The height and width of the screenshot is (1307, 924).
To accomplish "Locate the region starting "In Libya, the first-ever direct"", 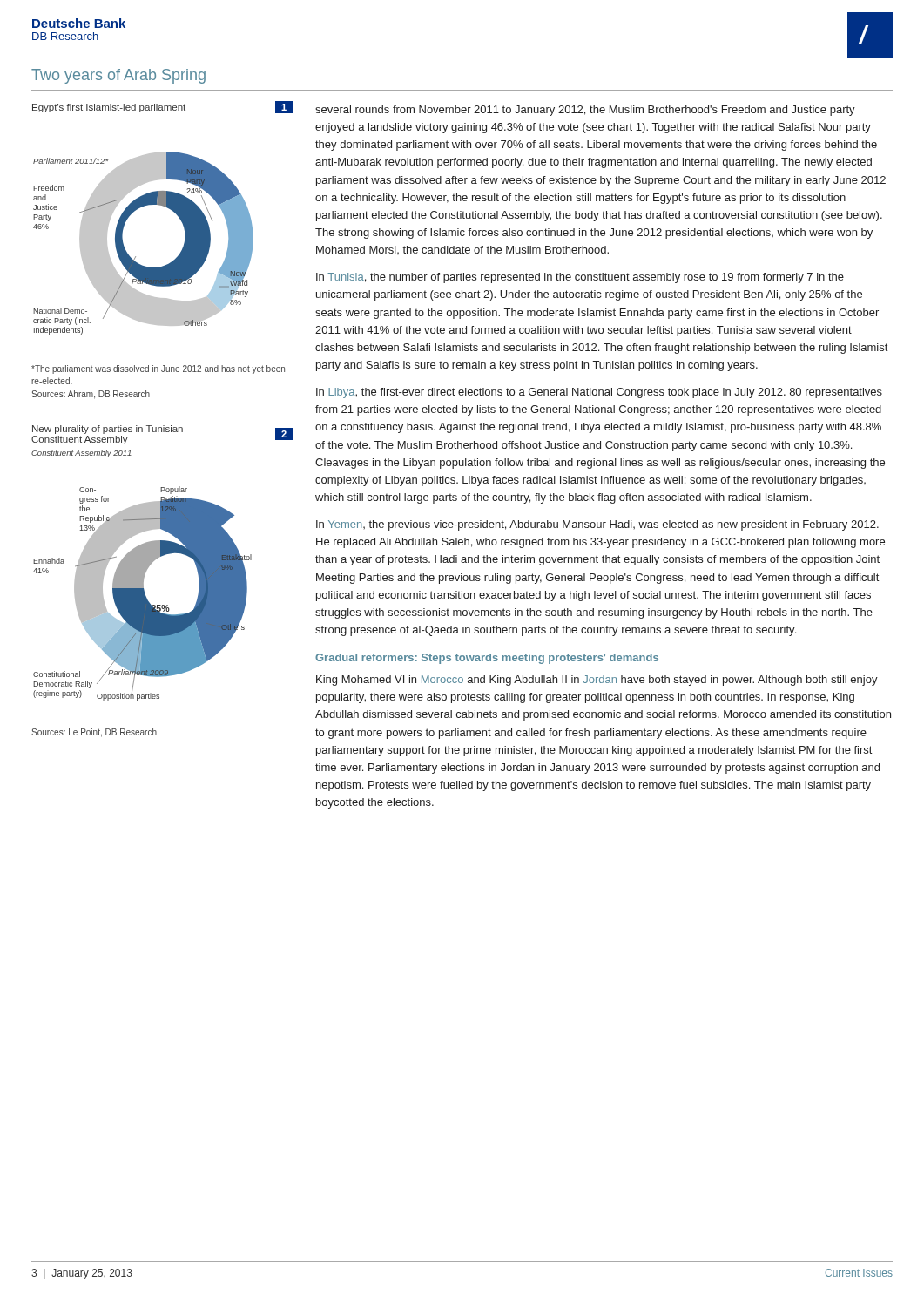I will point(600,444).
